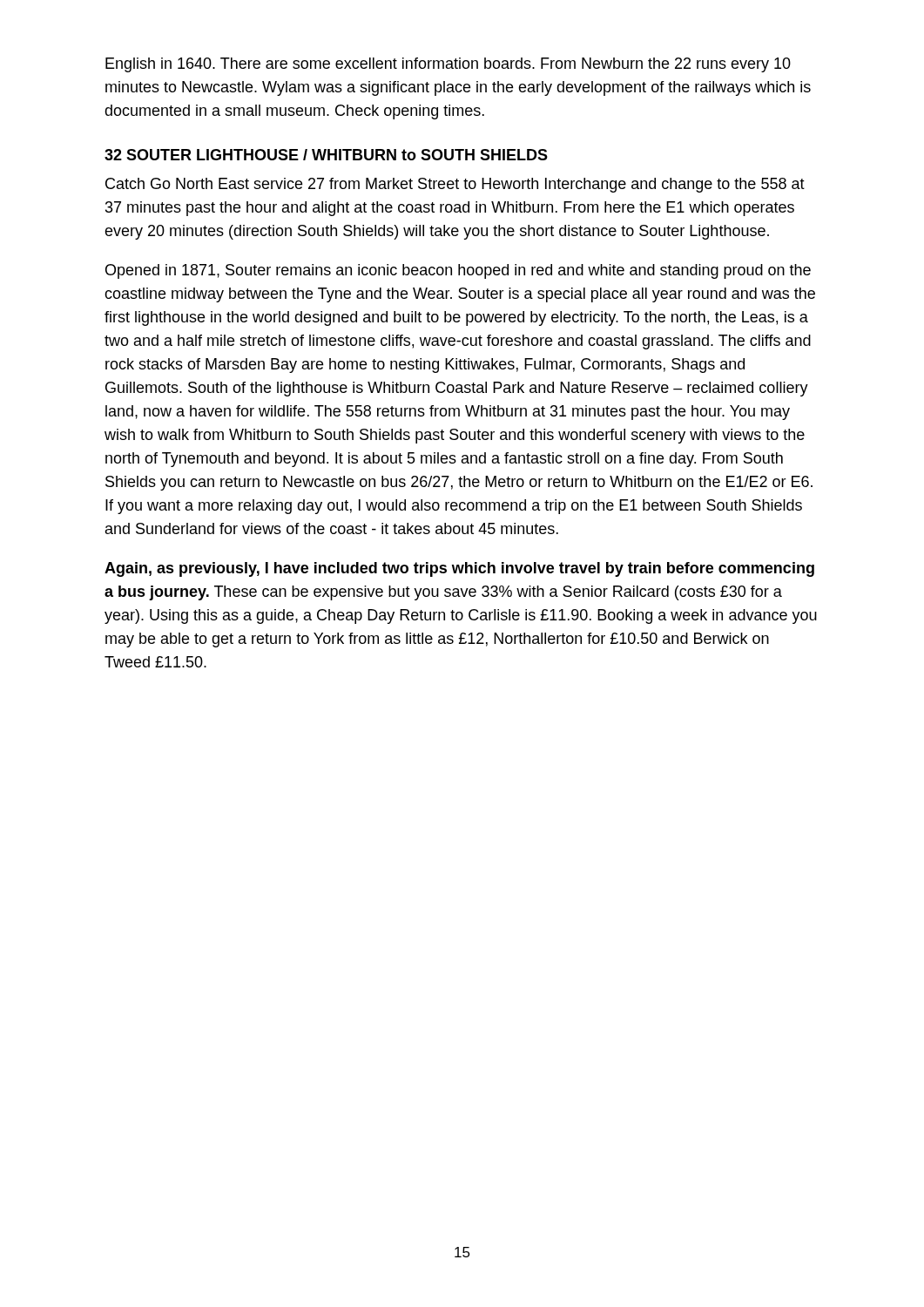This screenshot has height=1307, width=924.
Task: Select the section header with the text "32 SOUTER LIGHTHOUSE / WHITBURN to SOUTH SHIELDS"
Action: (x=326, y=155)
